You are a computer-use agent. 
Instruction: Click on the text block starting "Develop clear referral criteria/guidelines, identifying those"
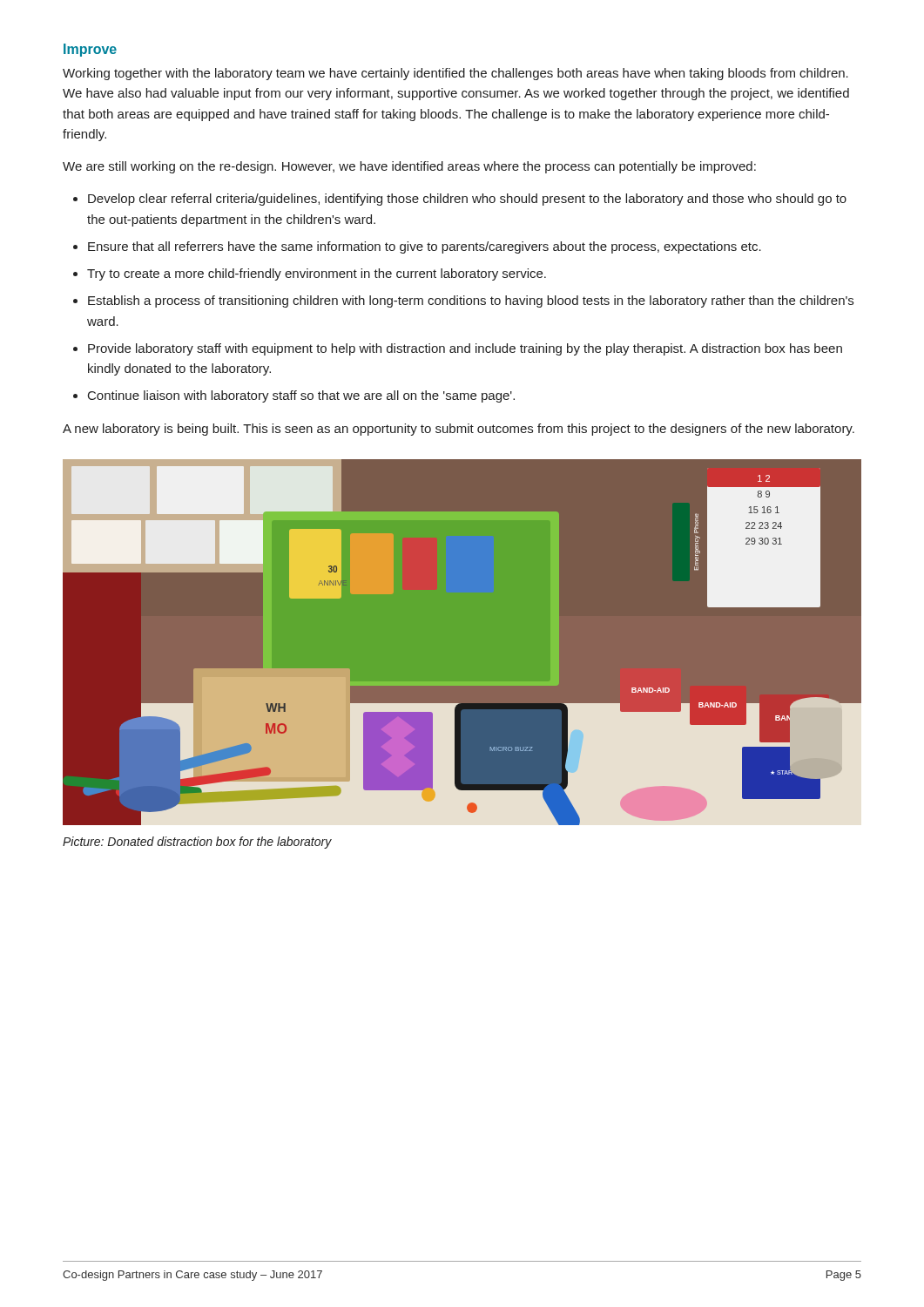tap(467, 209)
